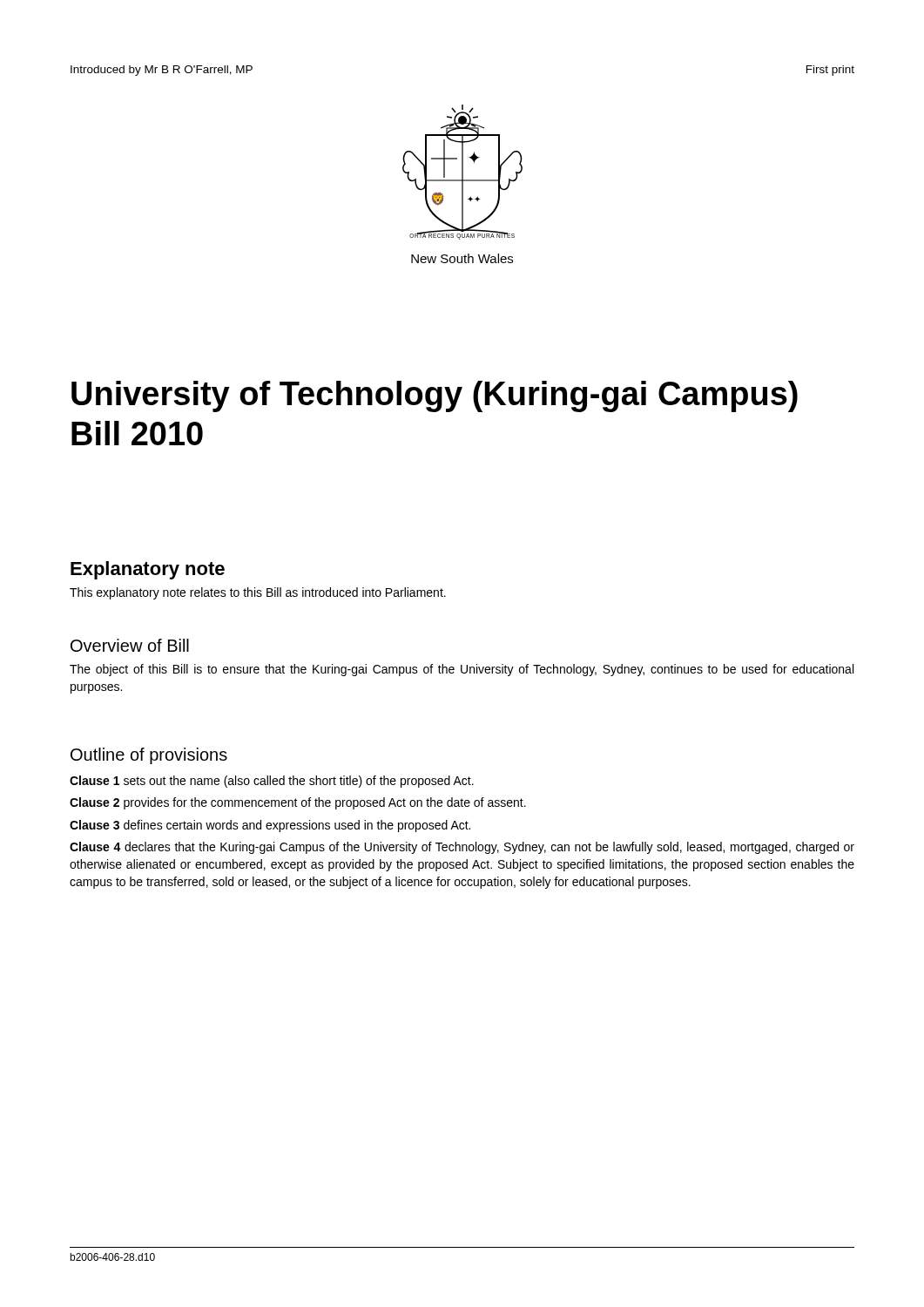
Task: Locate the text block that reads "The object of this Bill is"
Action: pos(462,678)
